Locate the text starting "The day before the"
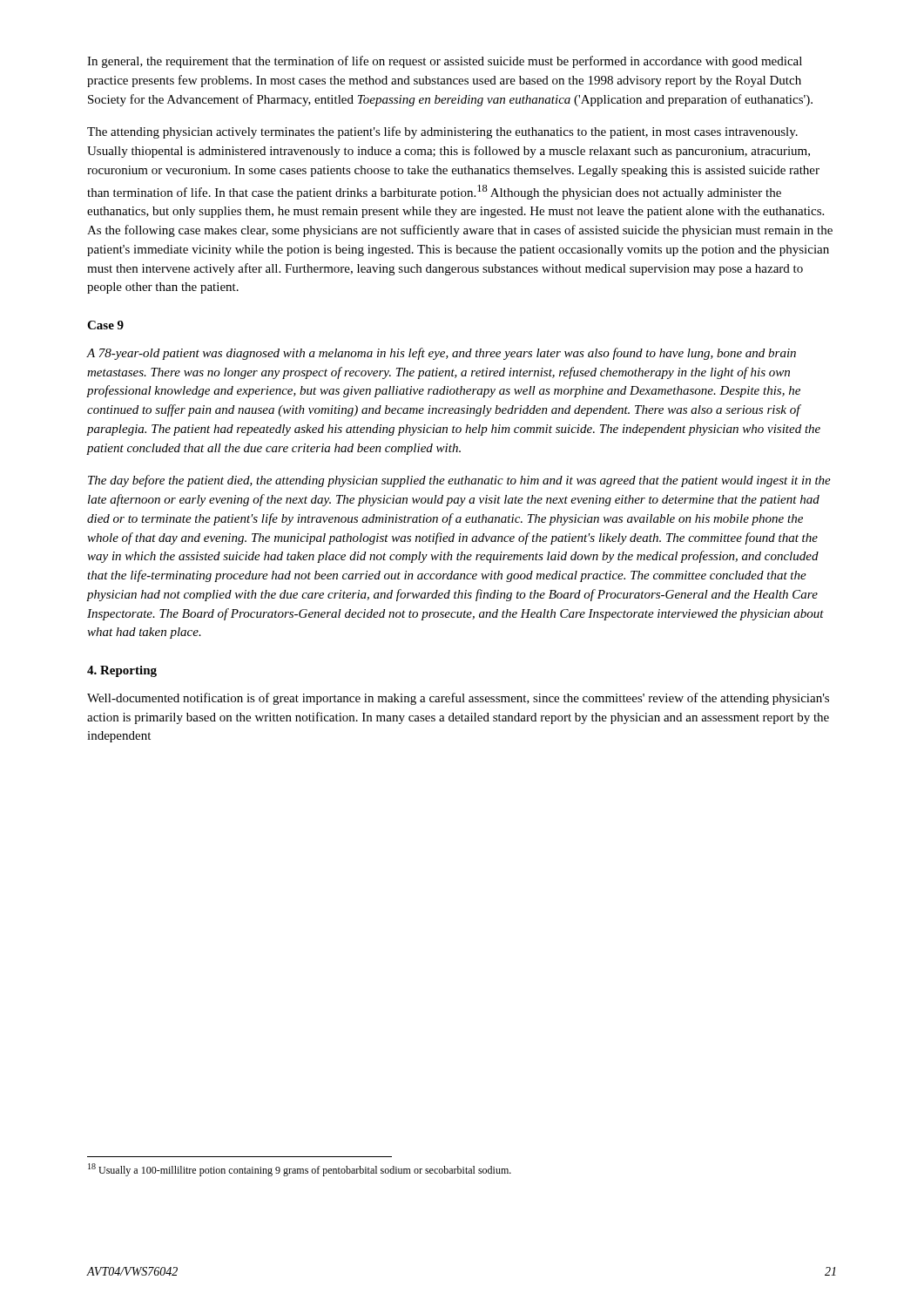 click(462, 557)
